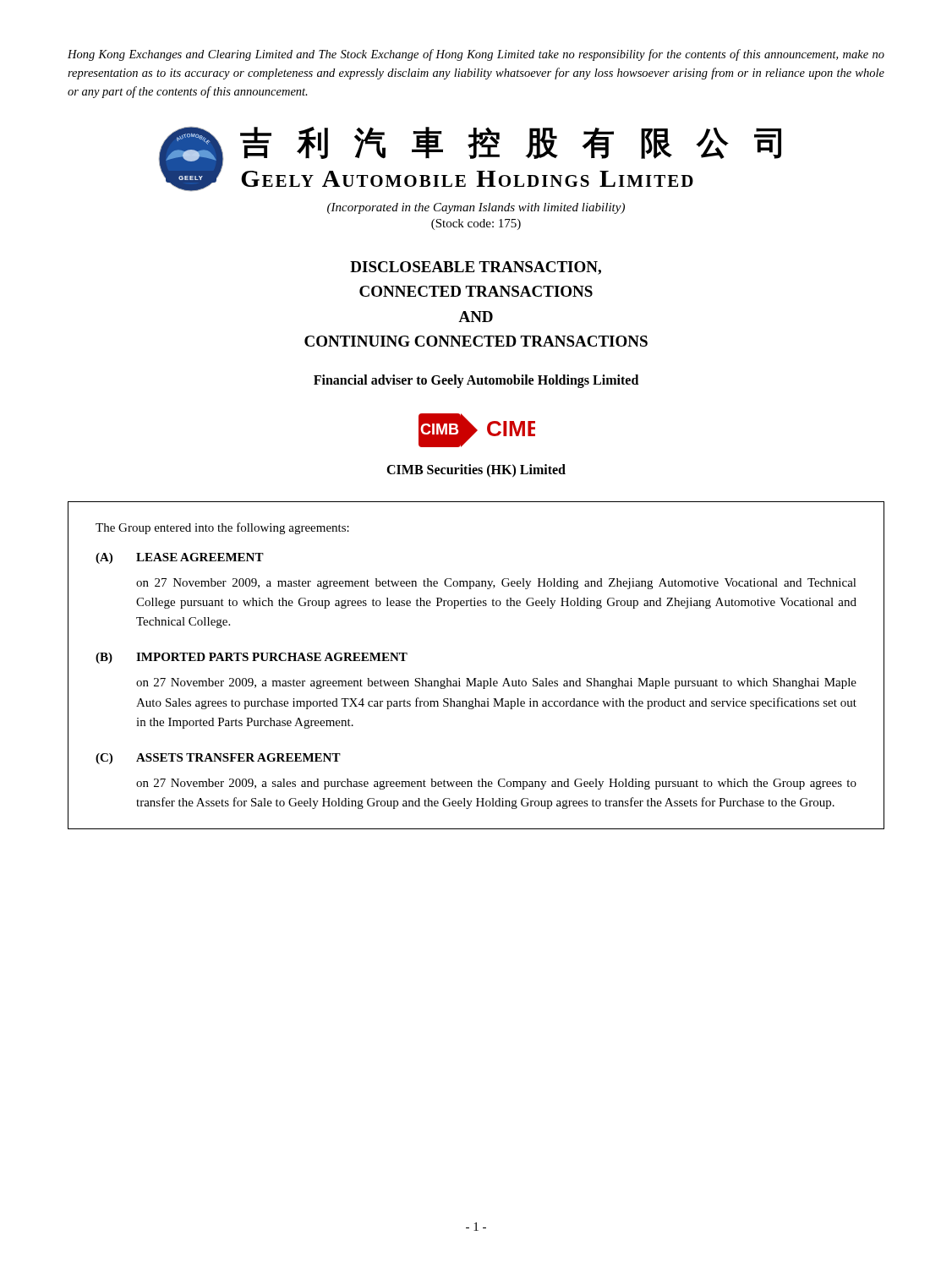
Task: Point to the block beginning "(Incorporated in the"
Action: coord(476,207)
